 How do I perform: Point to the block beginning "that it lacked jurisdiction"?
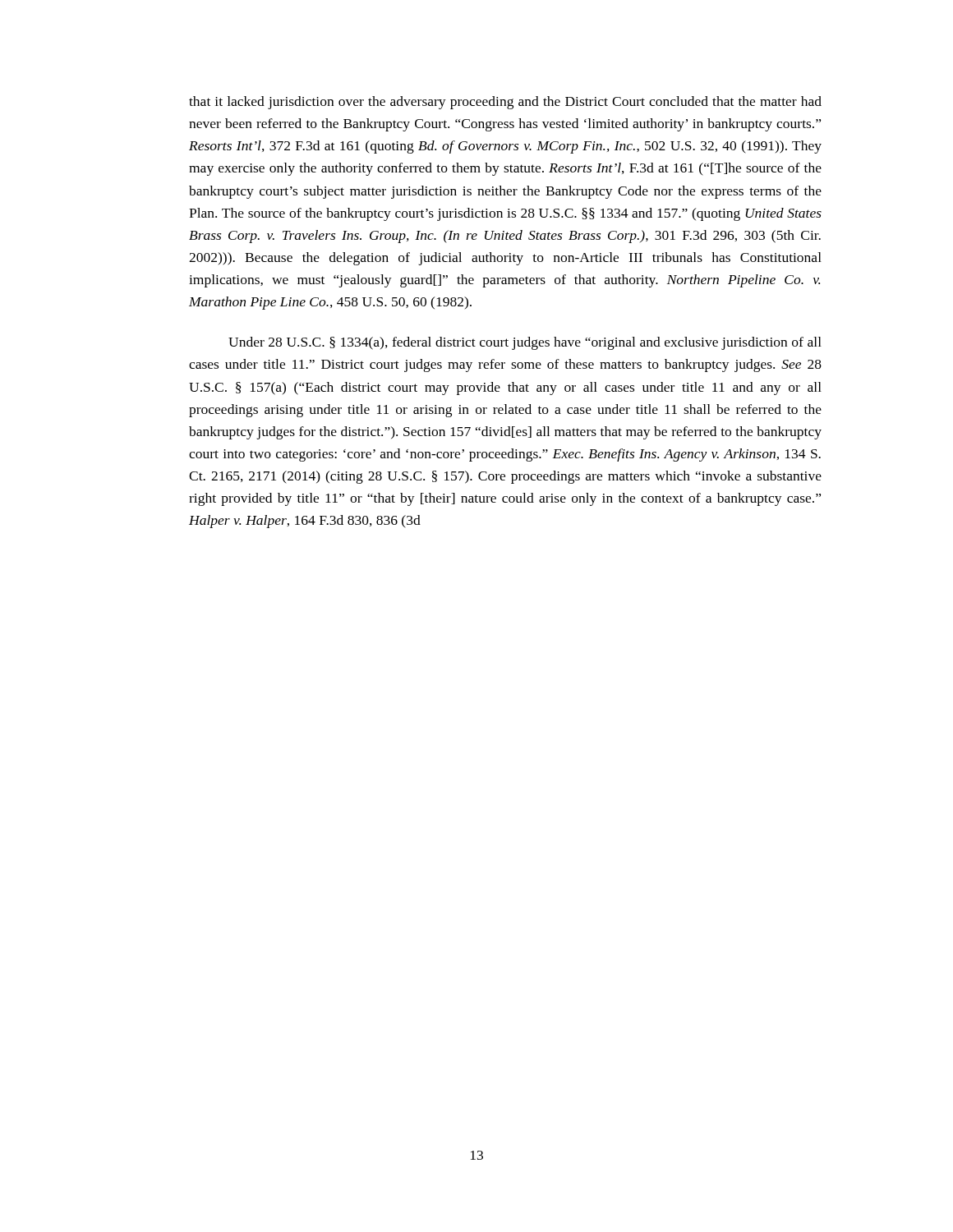[505, 201]
